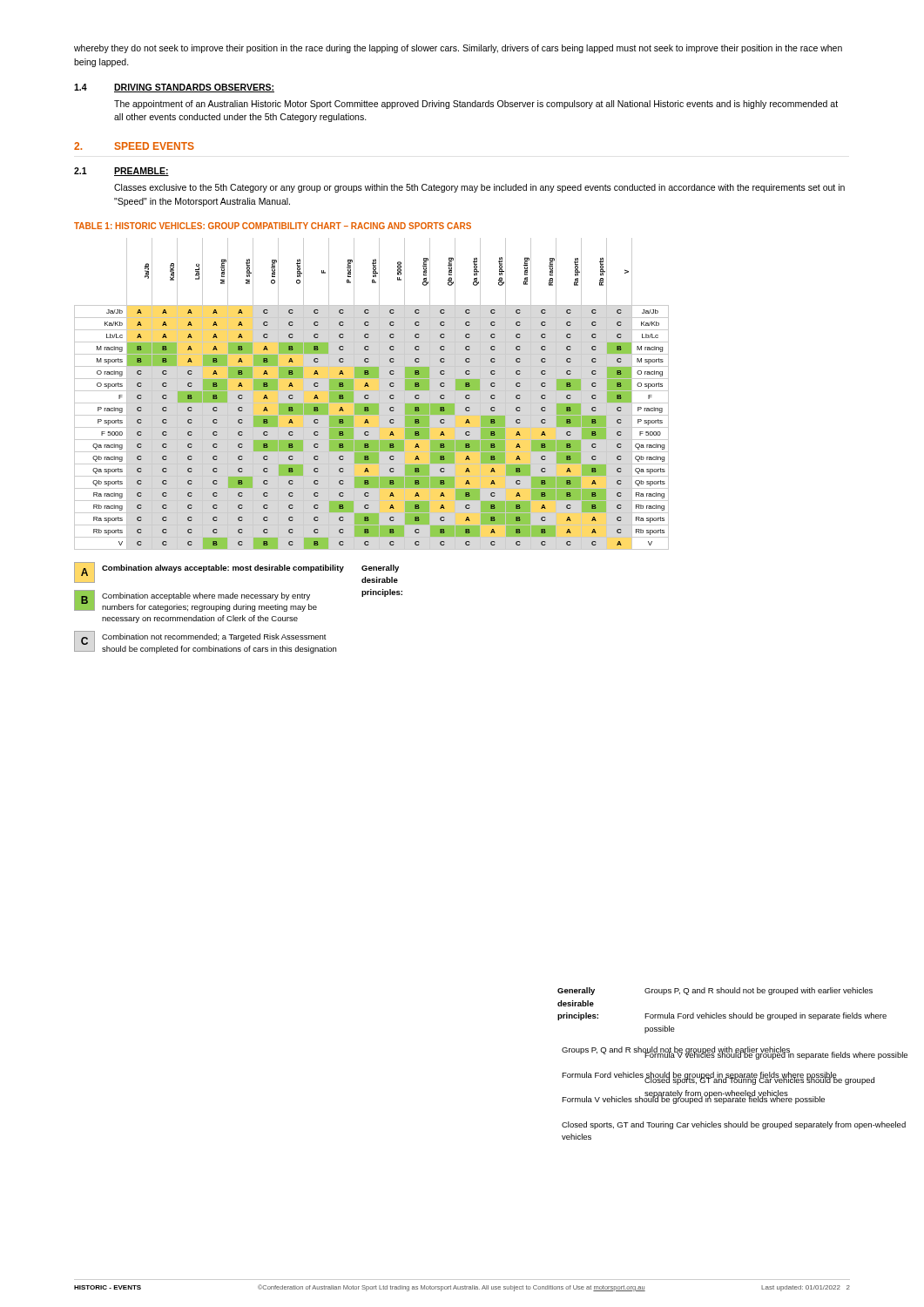Navigate to the block starting "2.1 PREAMBLE:"
The width and height of the screenshot is (924, 1307).
click(x=121, y=171)
